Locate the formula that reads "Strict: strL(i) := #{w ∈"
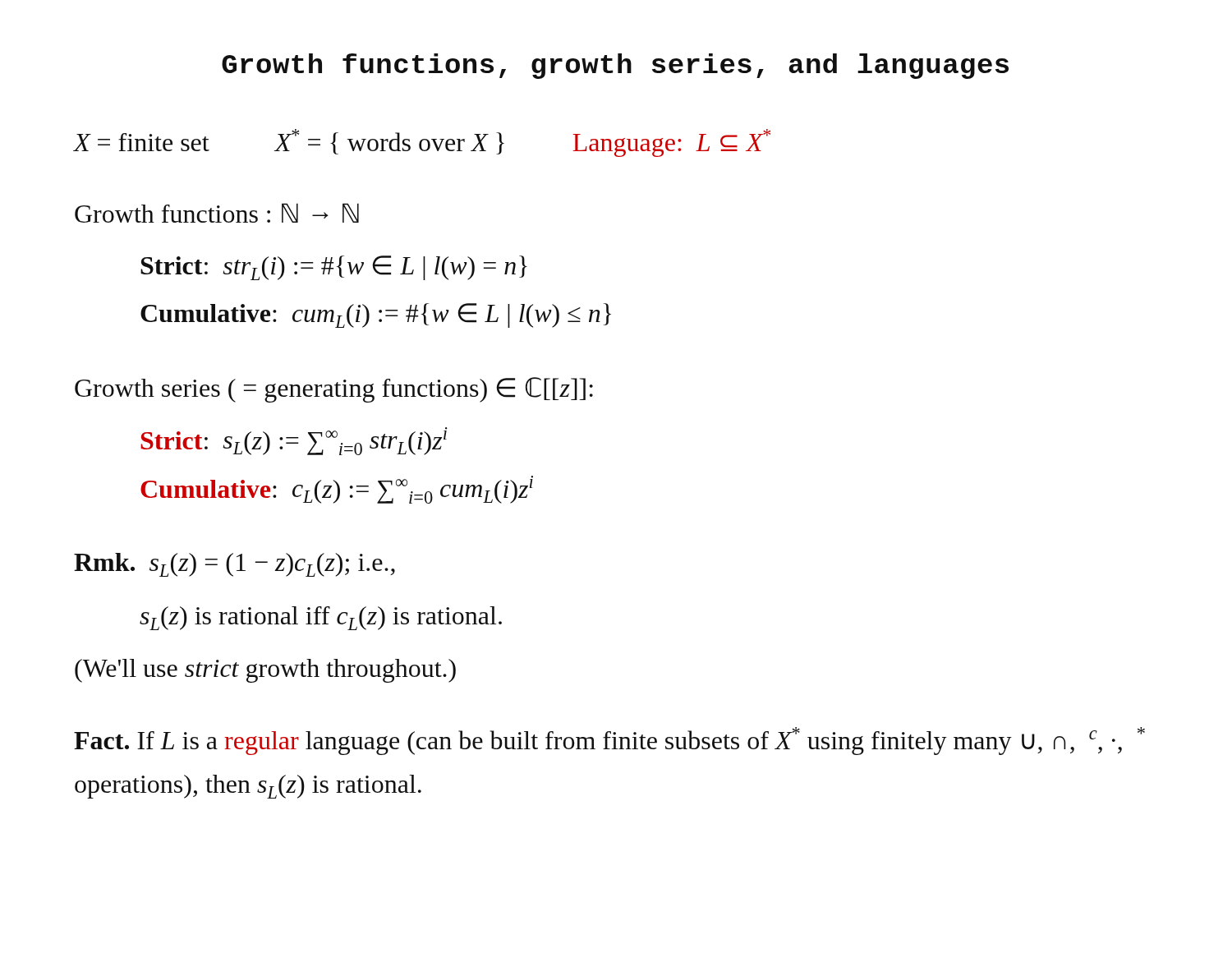 (x=334, y=268)
